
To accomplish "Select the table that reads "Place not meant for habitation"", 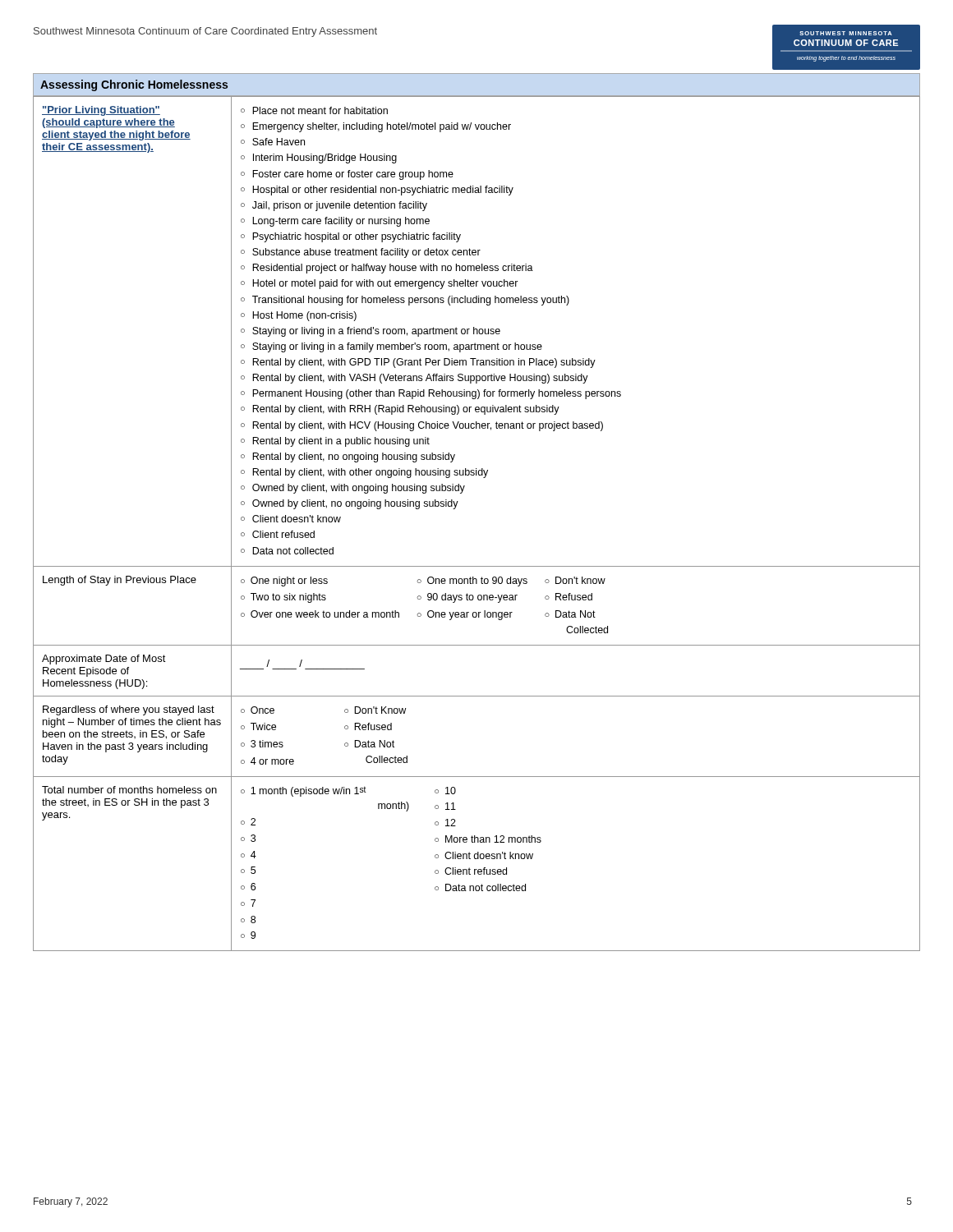I will [x=476, y=524].
